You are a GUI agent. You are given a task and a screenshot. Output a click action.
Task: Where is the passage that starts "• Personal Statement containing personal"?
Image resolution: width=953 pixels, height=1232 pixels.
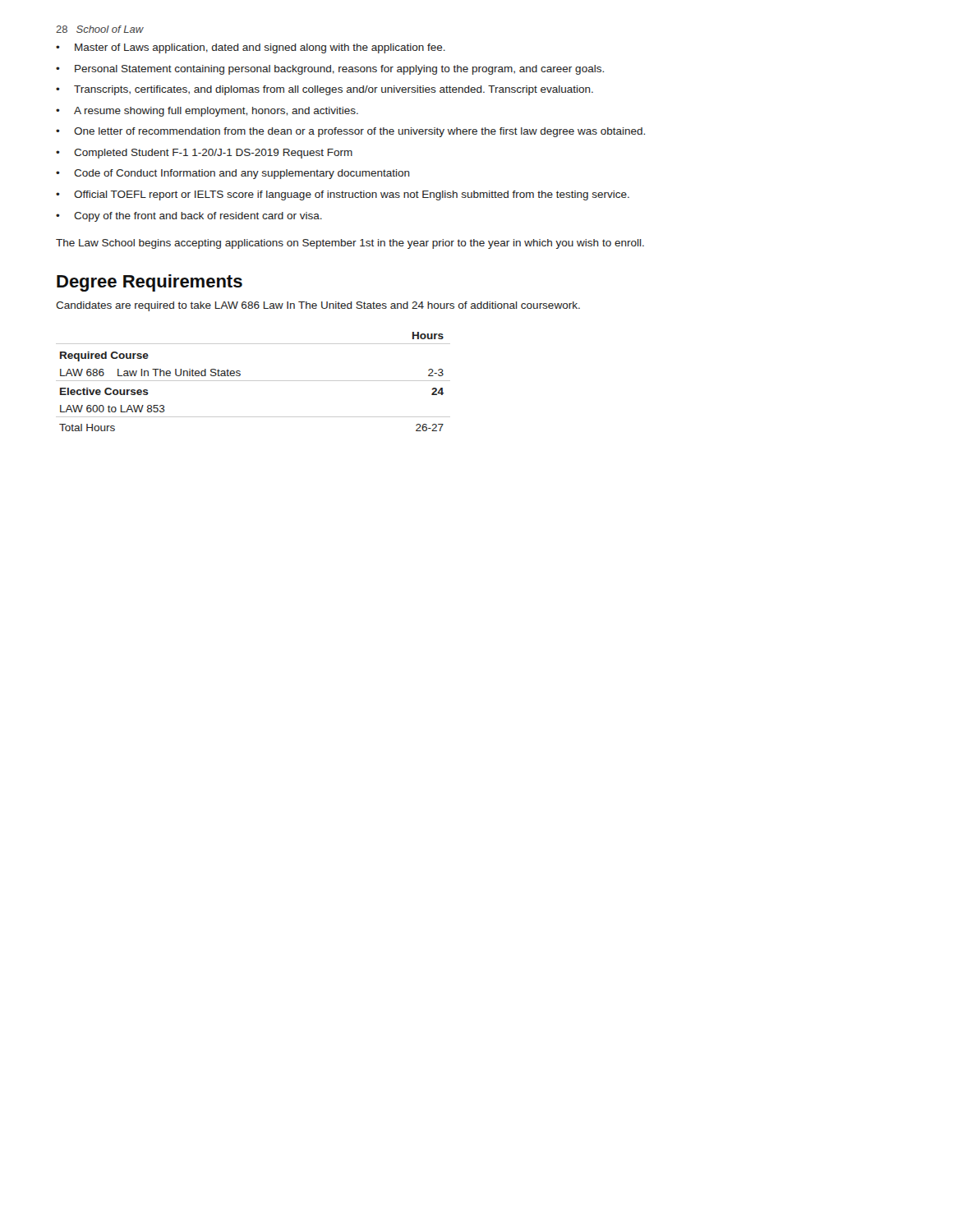476,68
